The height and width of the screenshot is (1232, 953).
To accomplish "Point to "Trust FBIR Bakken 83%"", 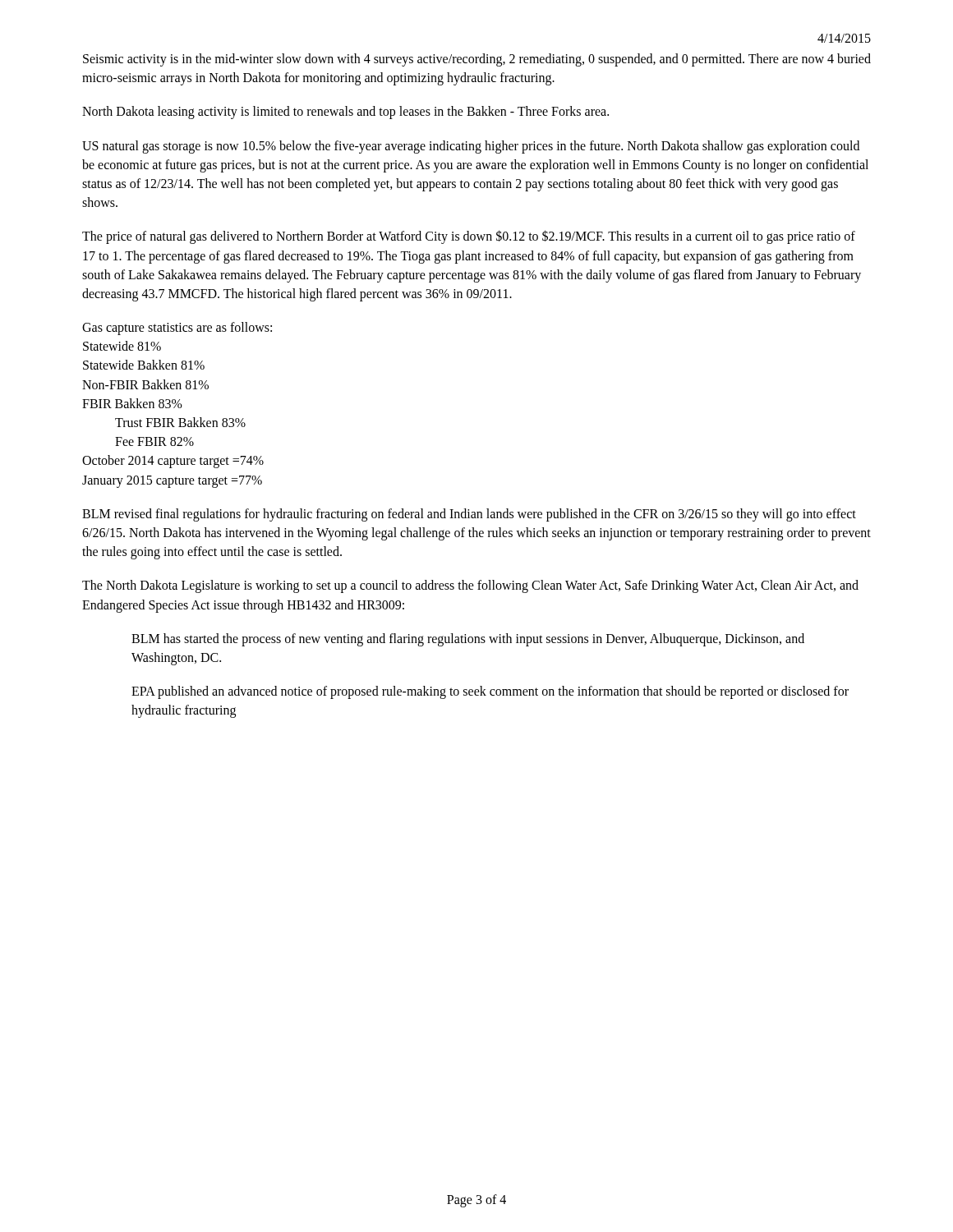I will click(180, 423).
